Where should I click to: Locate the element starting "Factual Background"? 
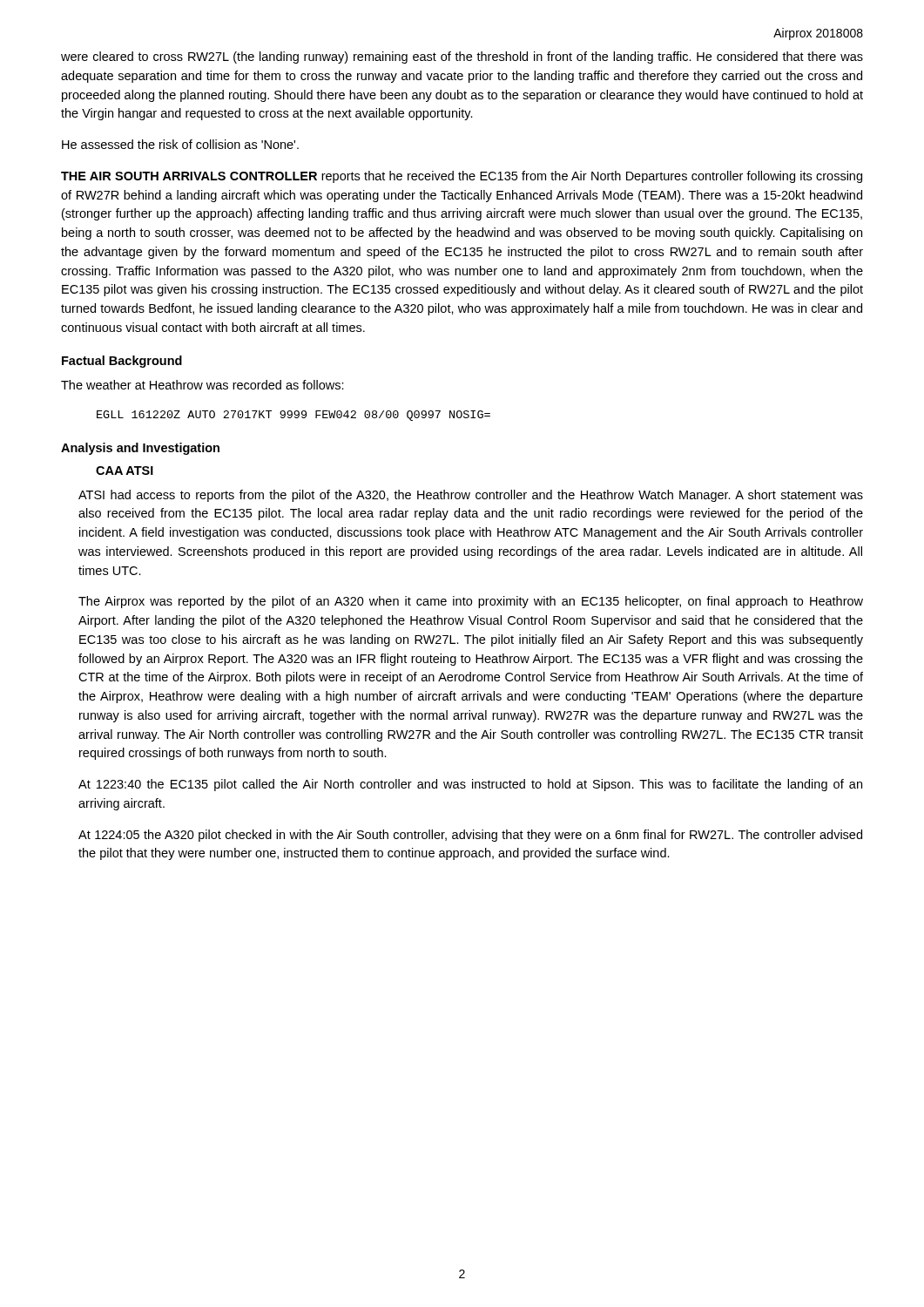(122, 360)
